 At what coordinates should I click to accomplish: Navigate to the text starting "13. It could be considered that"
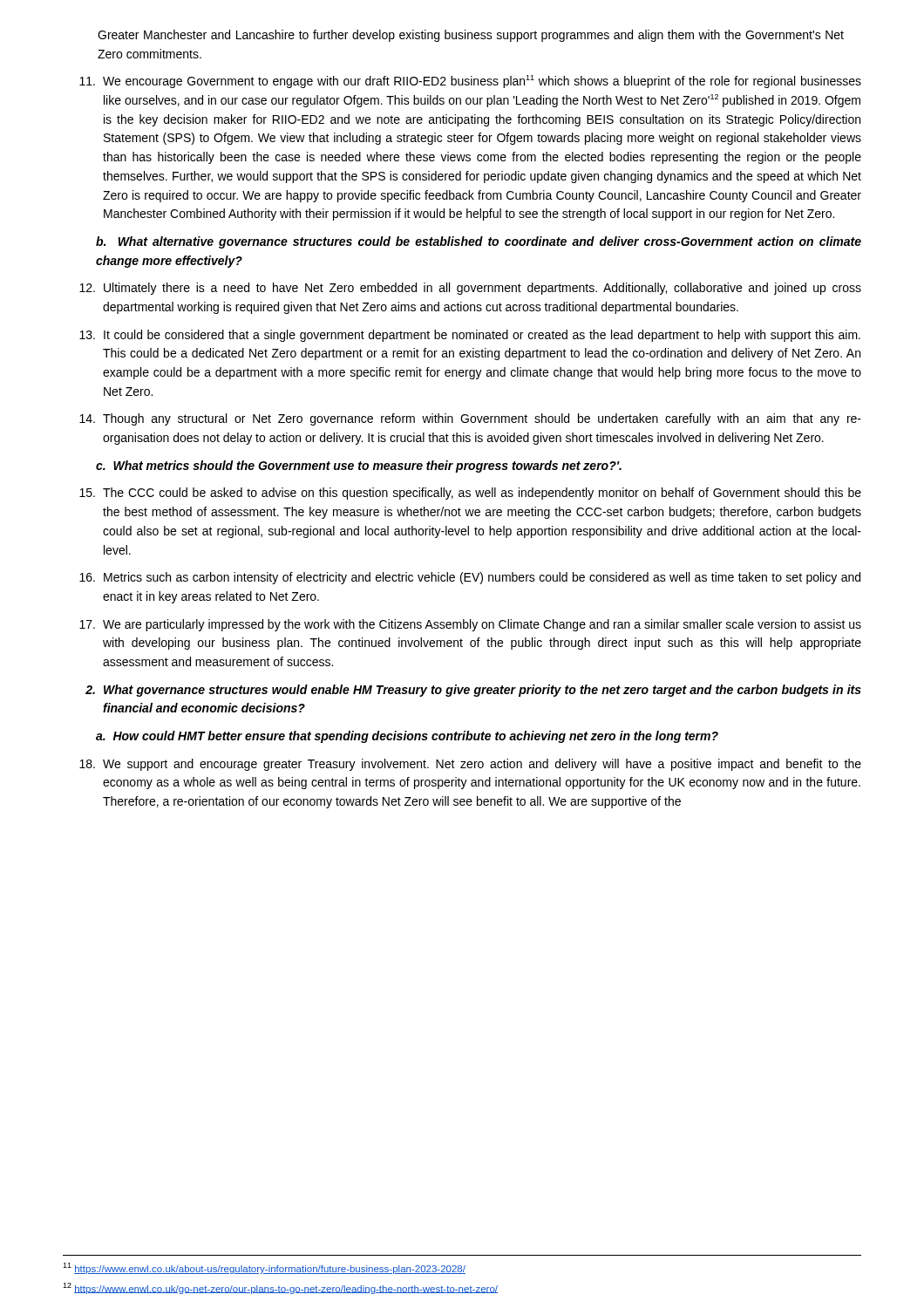click(x=462, y=364)
